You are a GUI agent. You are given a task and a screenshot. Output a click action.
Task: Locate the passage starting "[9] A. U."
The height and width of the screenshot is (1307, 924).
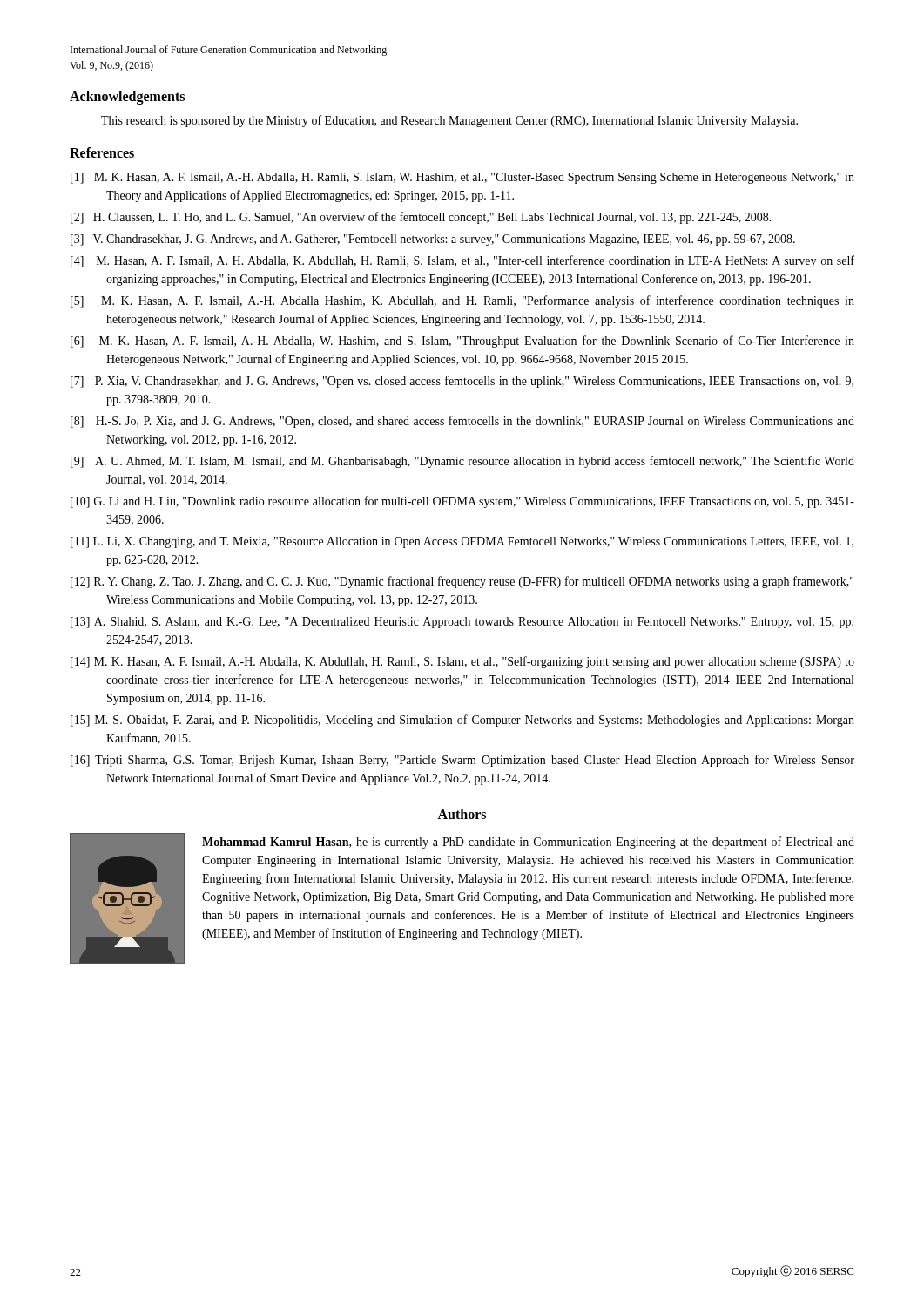[462, 471]
